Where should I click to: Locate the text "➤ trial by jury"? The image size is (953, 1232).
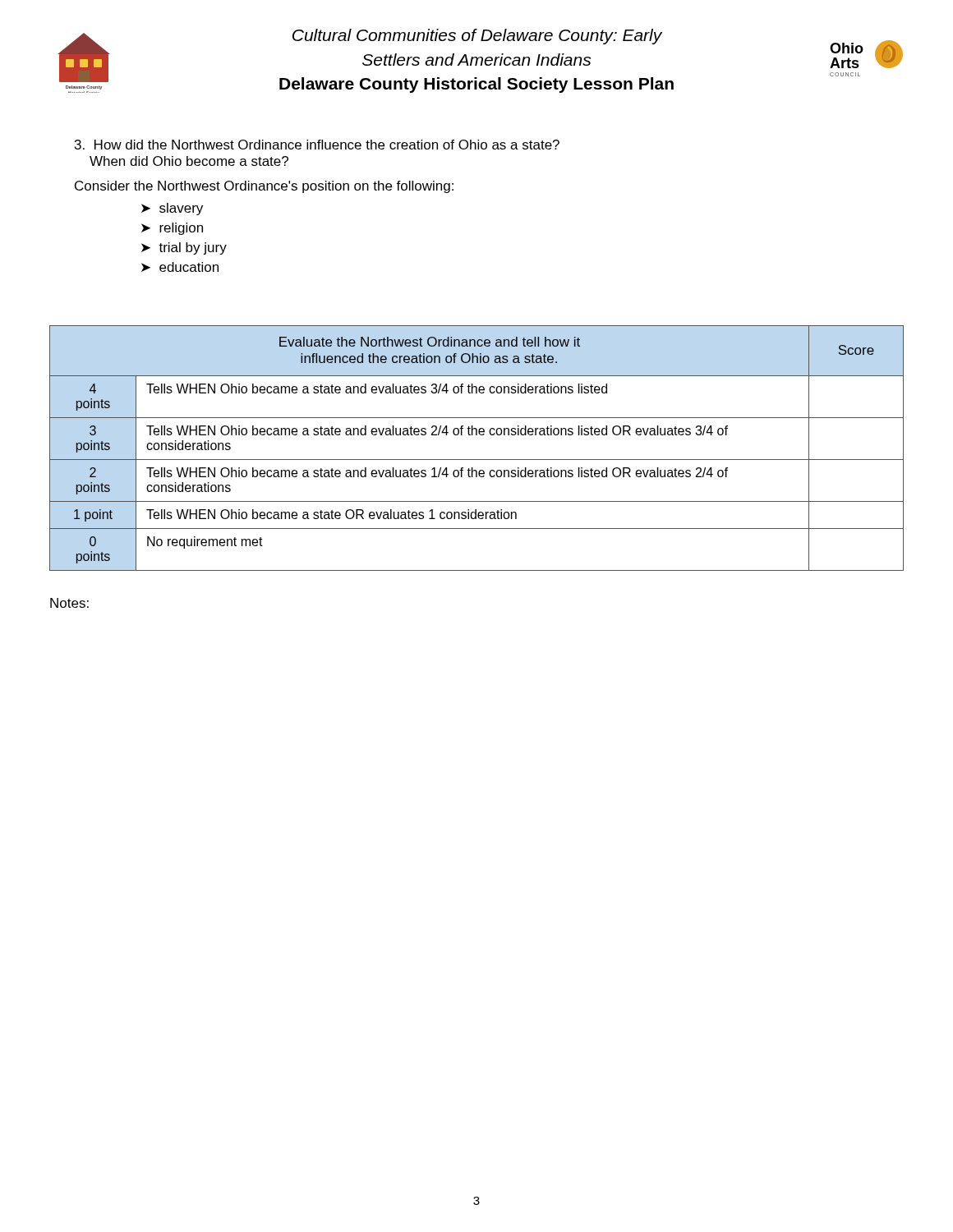coord(183,248)
